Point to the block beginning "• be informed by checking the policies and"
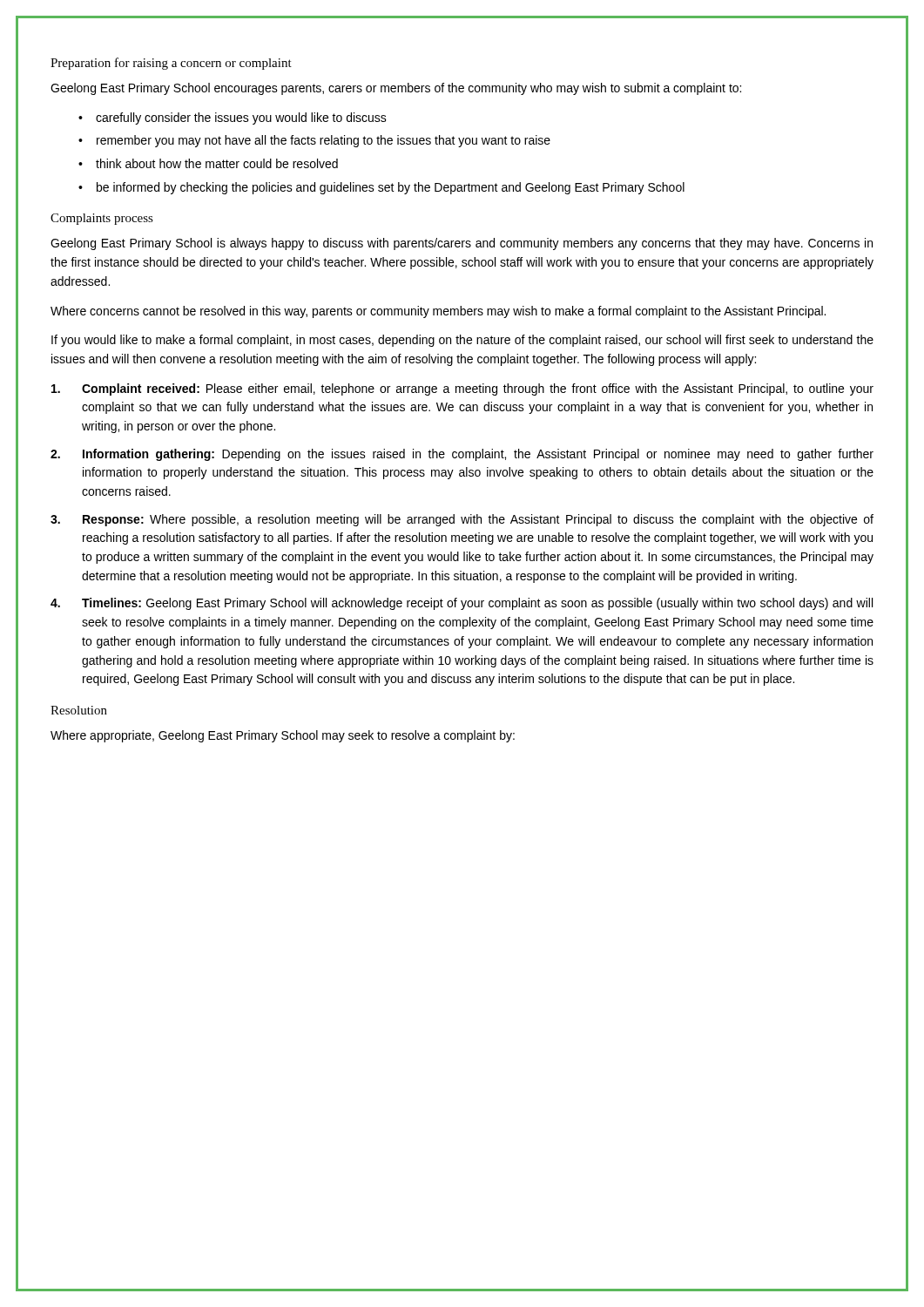The image size is (924, 1307). [x=382, y=188]
